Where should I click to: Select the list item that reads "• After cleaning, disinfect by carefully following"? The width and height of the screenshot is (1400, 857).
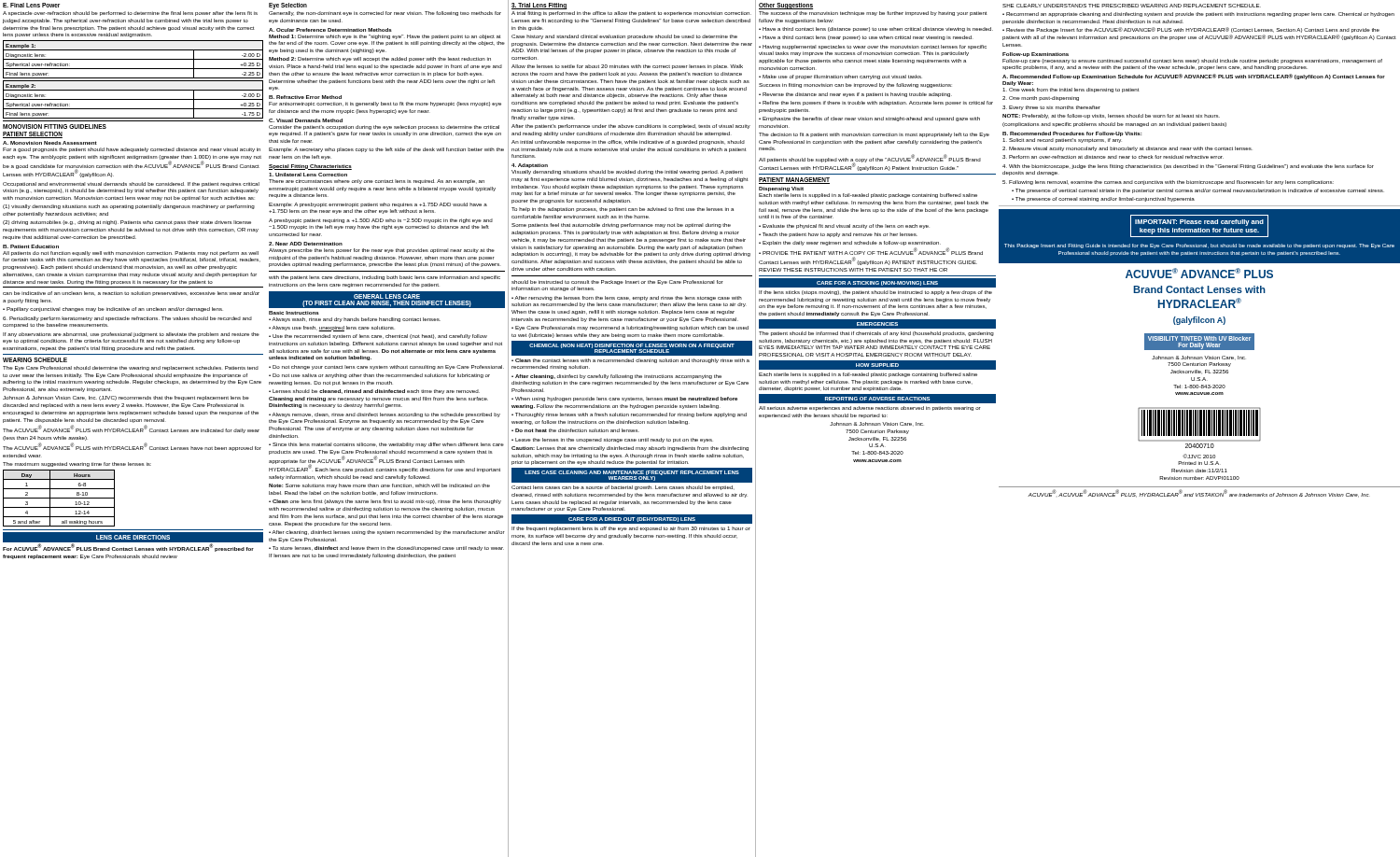(x=632, y=383)
